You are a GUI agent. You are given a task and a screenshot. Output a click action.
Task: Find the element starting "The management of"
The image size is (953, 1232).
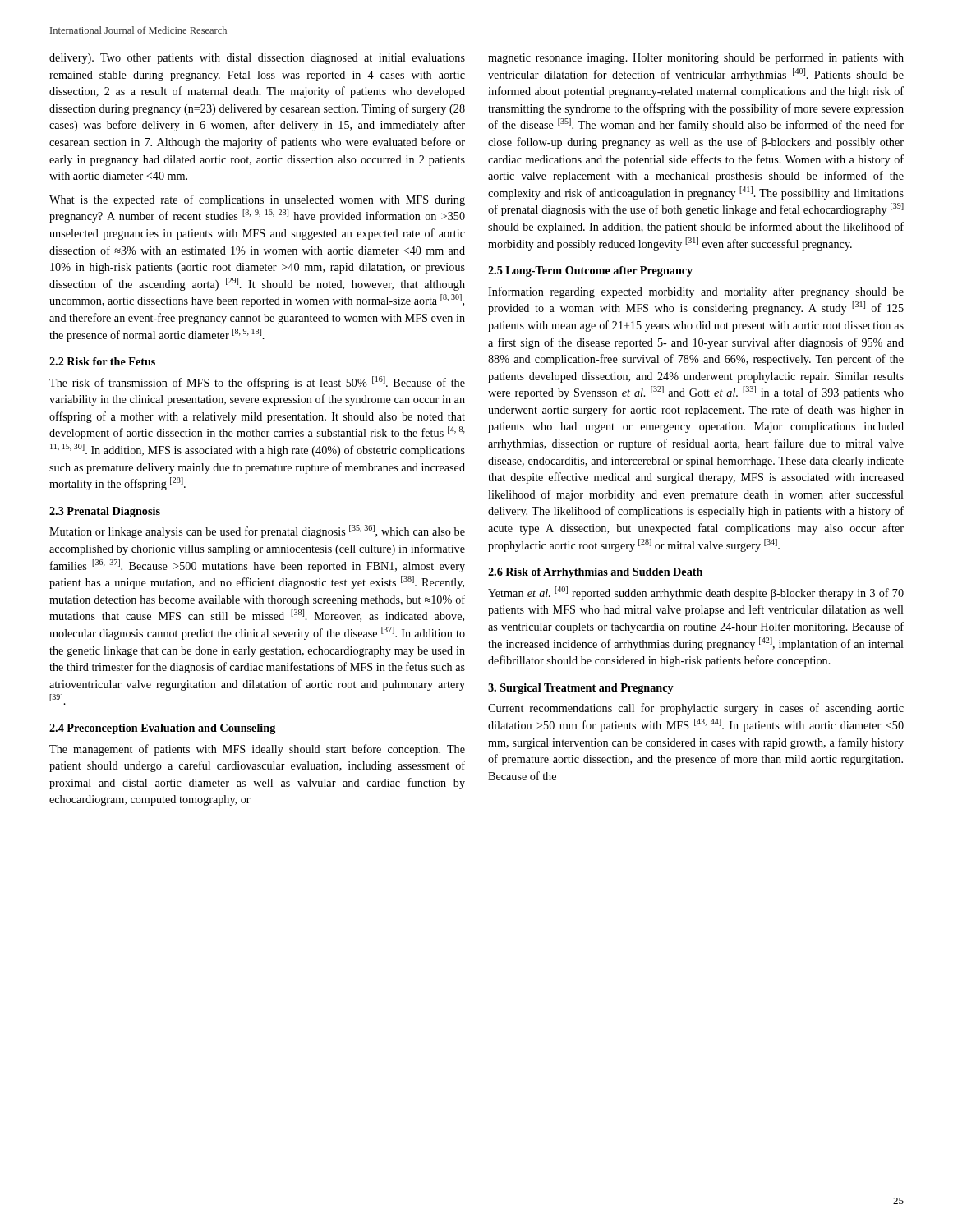click(257, 774)
